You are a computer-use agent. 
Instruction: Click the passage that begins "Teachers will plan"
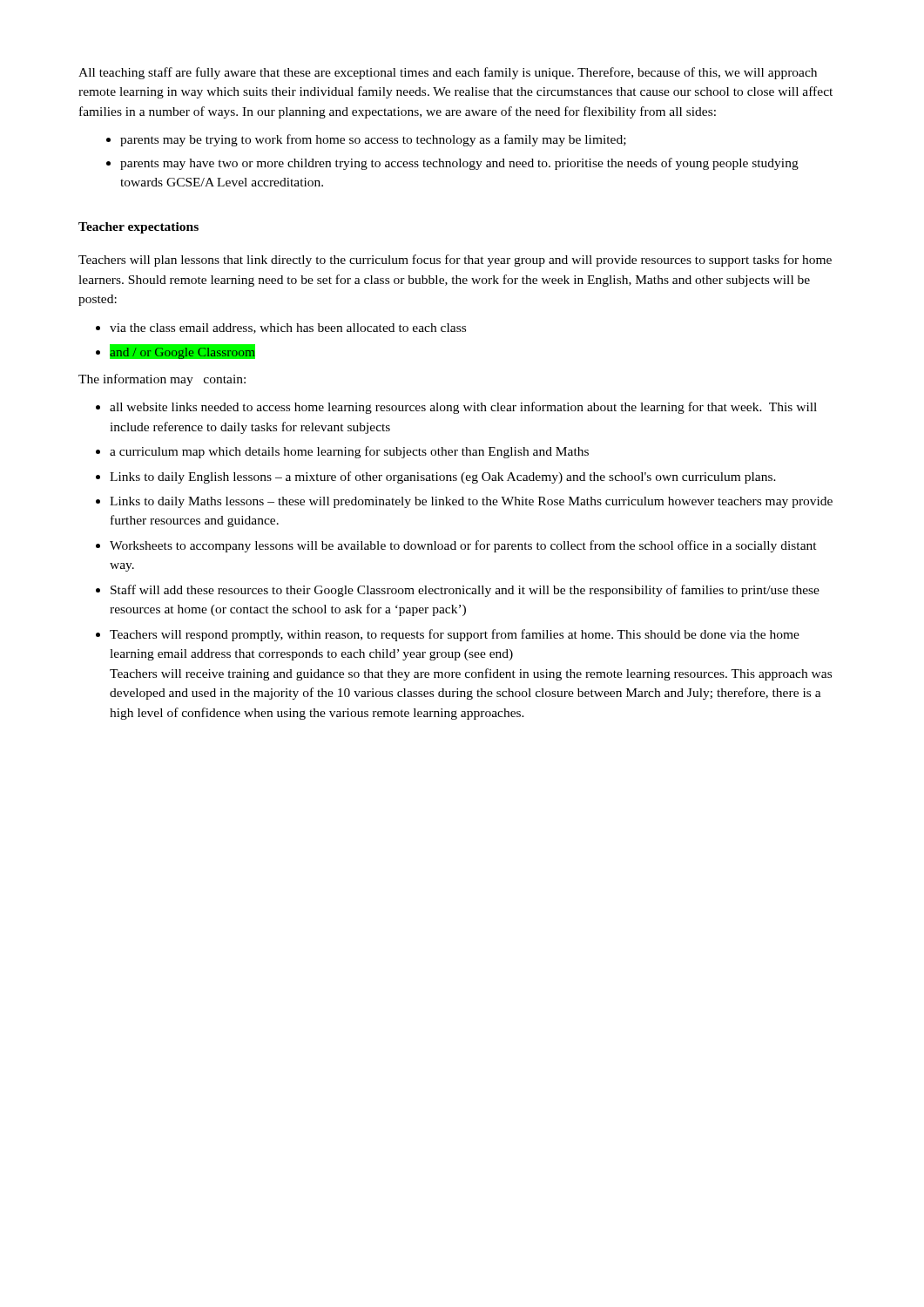458,280
